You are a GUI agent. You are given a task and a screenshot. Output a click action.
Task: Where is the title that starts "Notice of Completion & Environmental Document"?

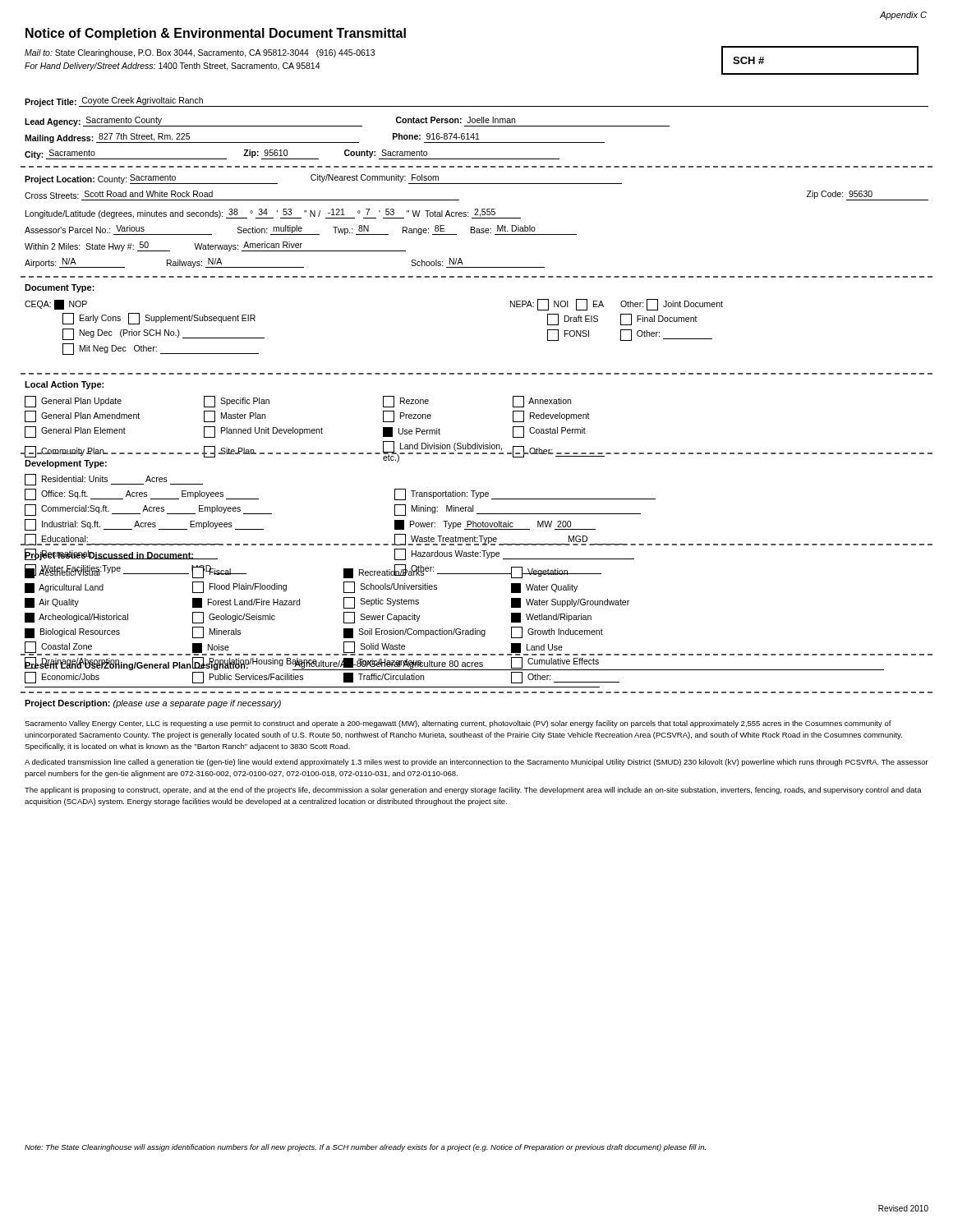click(216, 34)
